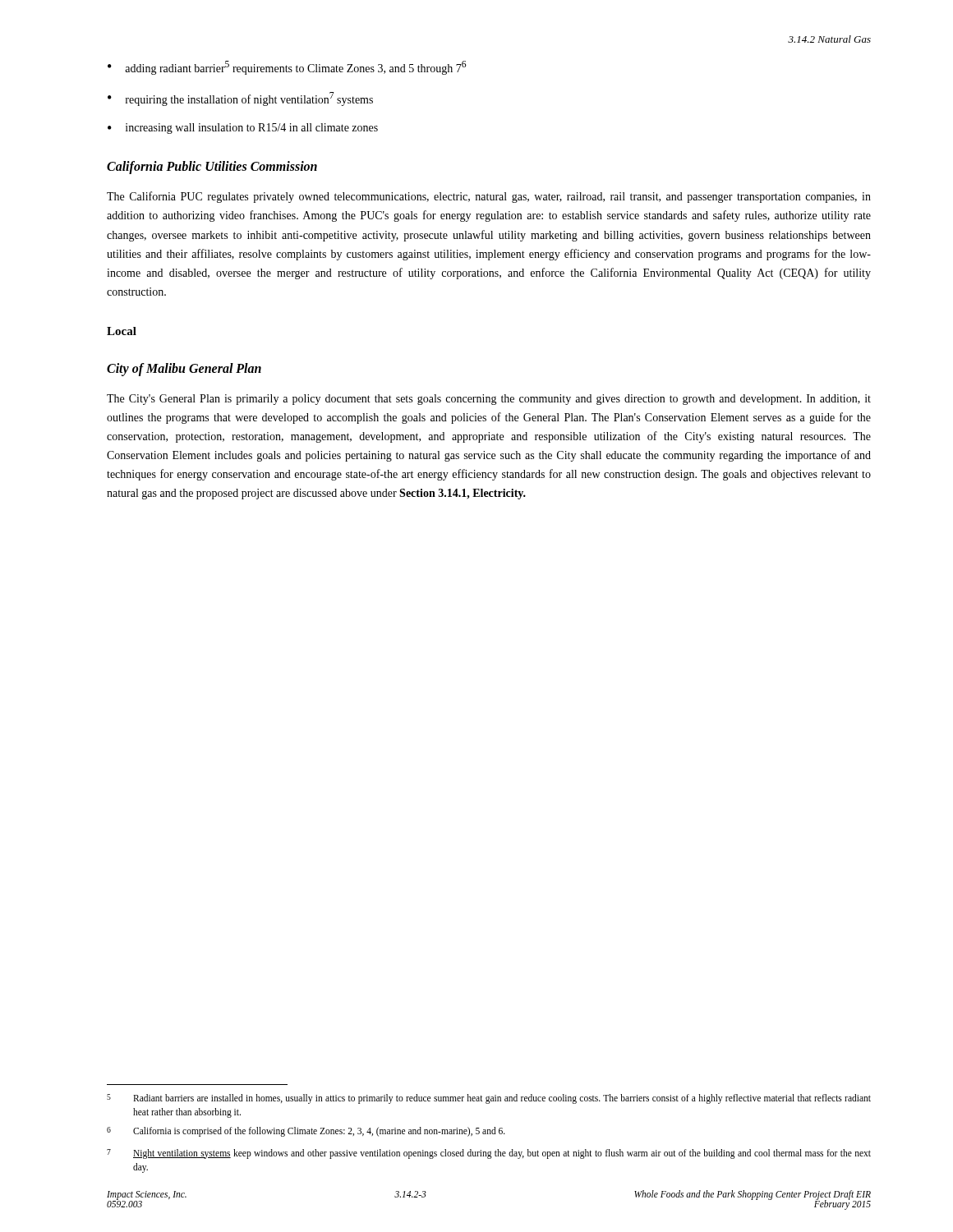This screenshot has width=953, height=1232.
Task: Point to the region starting "The City's General Plan is primarily"
Action: 489,446
